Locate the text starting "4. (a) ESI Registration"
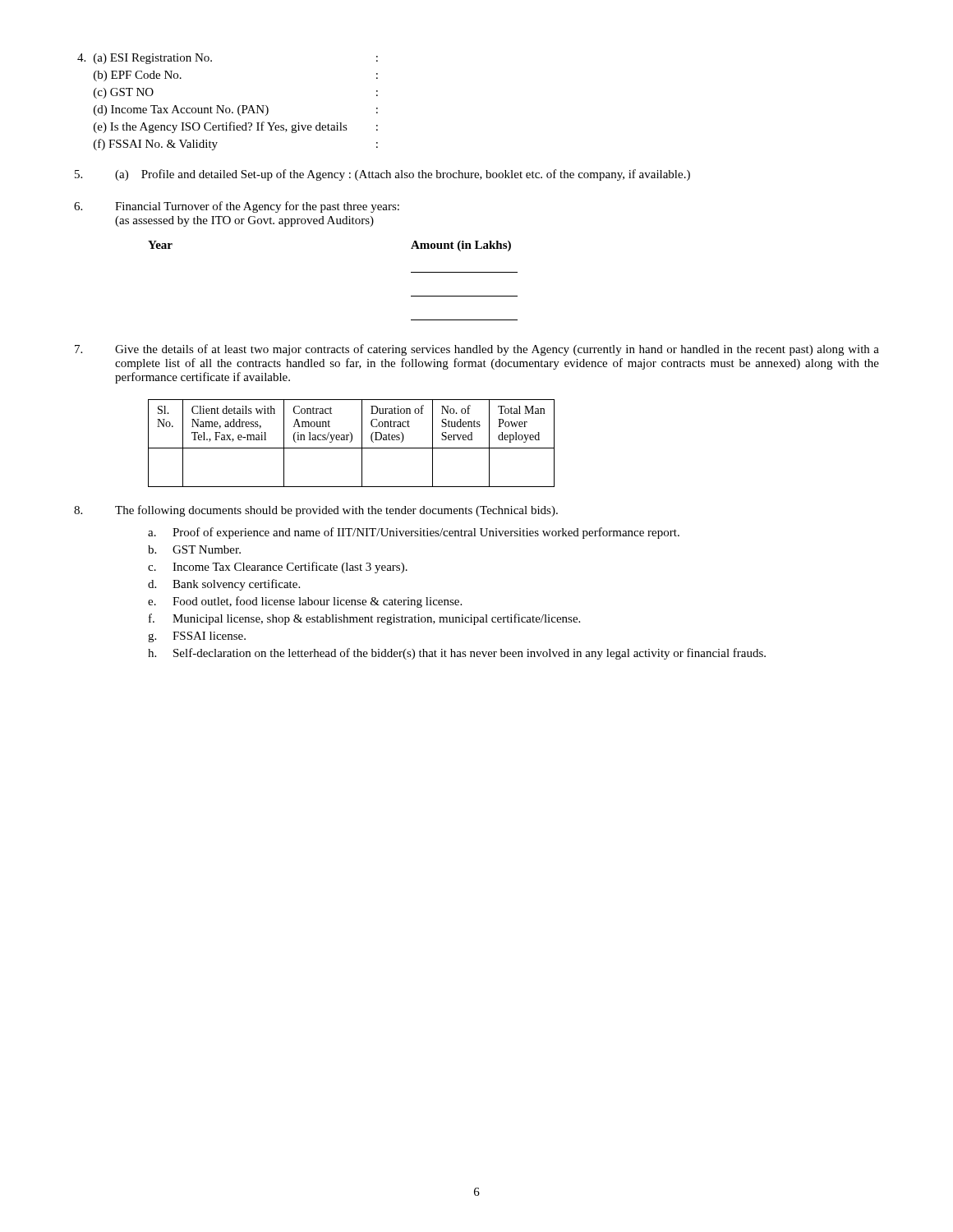This screenshot has width=953, height=1232. pos(228,101)
